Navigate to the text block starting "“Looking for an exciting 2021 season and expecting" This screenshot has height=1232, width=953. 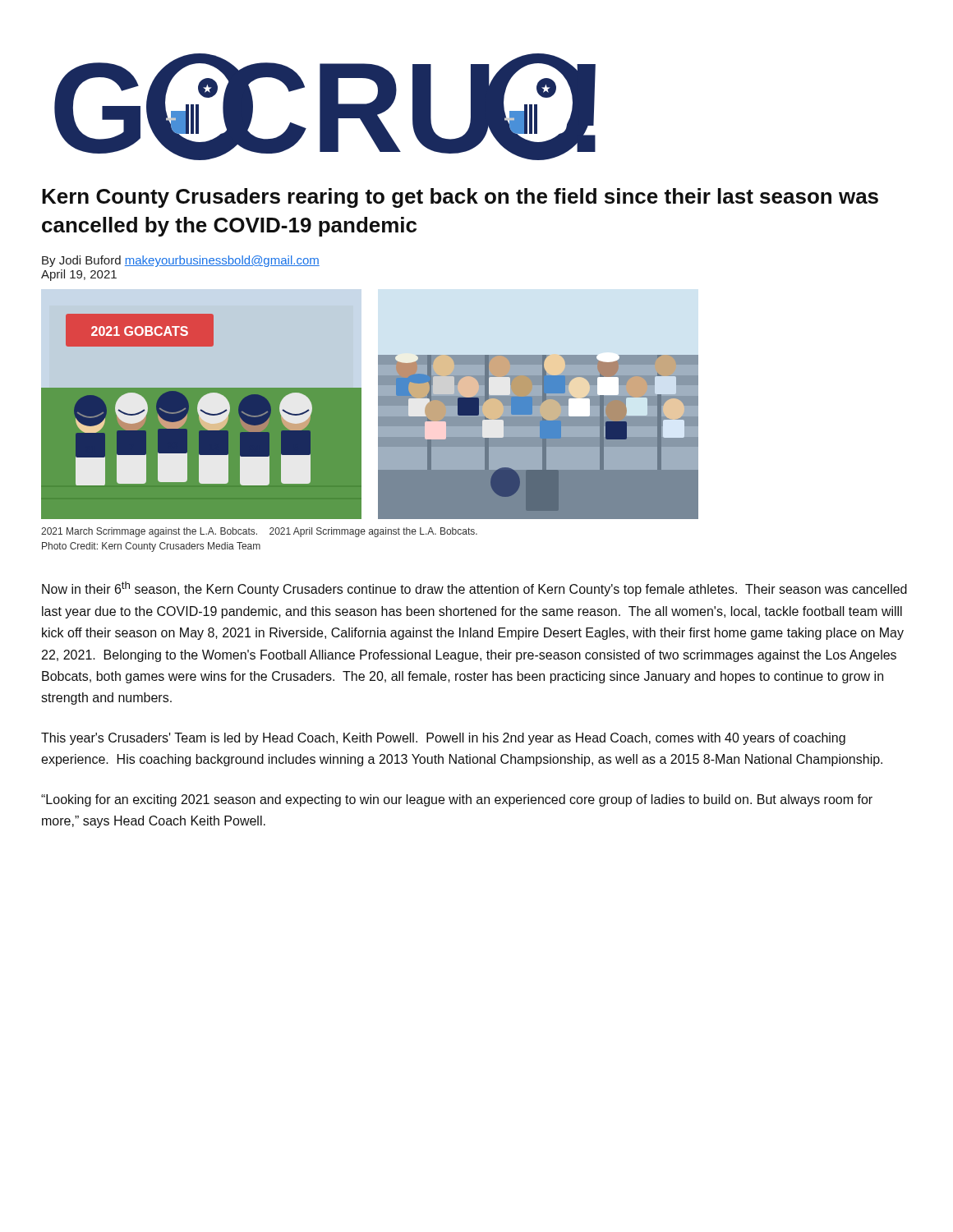[457, 810]
